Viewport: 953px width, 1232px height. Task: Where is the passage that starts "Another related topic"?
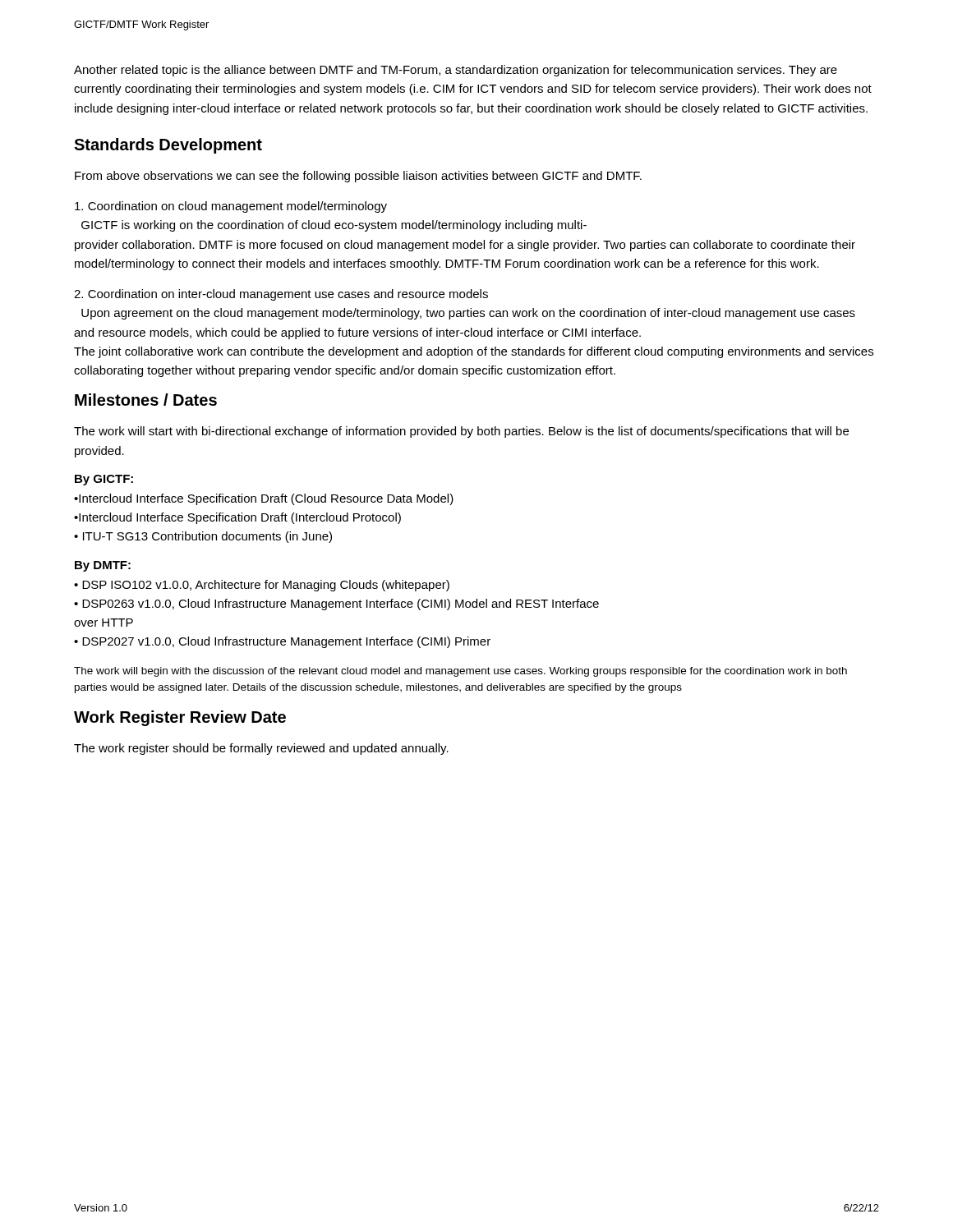pyautogui.click(x=473, y=89)
